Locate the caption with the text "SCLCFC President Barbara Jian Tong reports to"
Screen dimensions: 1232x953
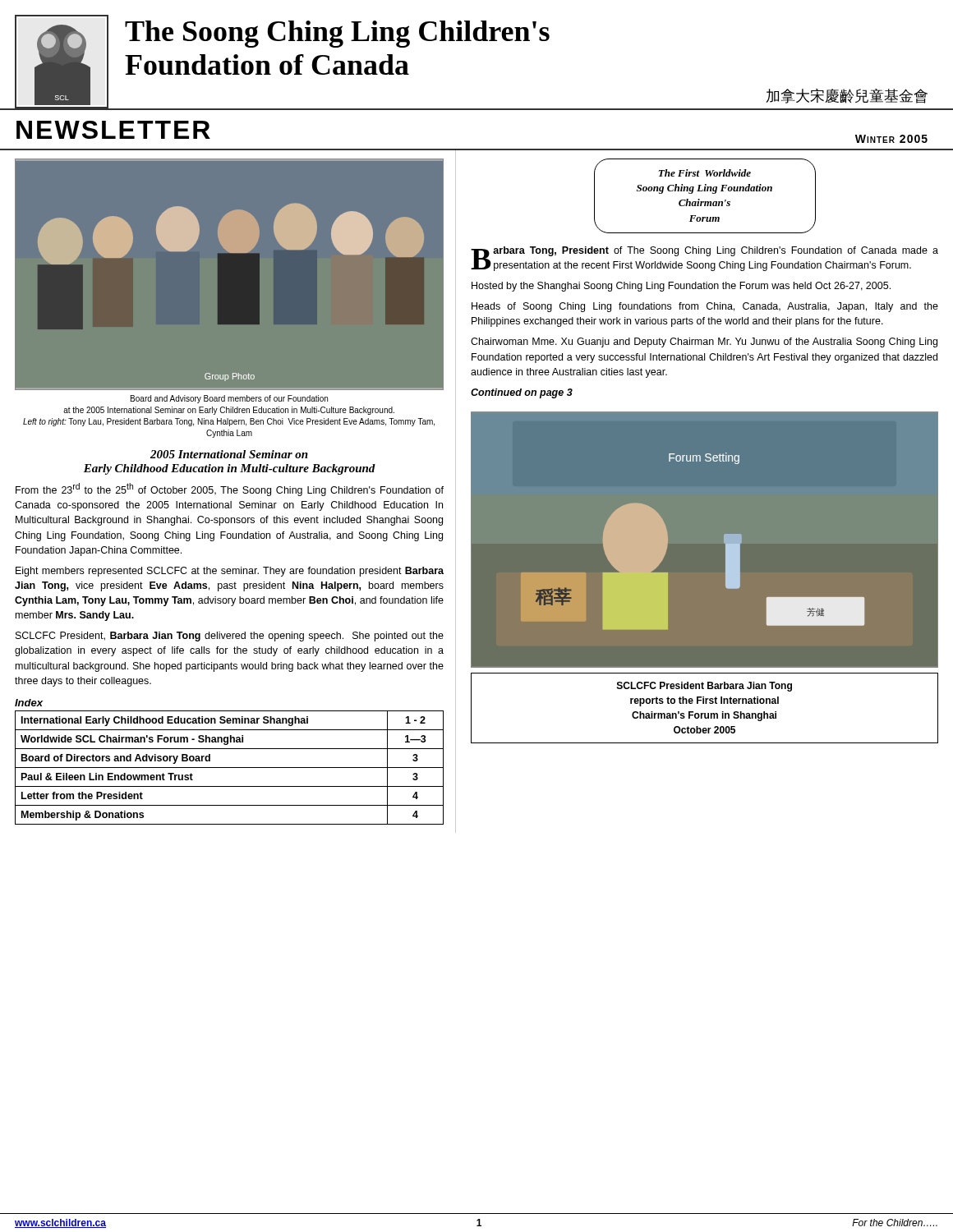[x=705, y=708]
